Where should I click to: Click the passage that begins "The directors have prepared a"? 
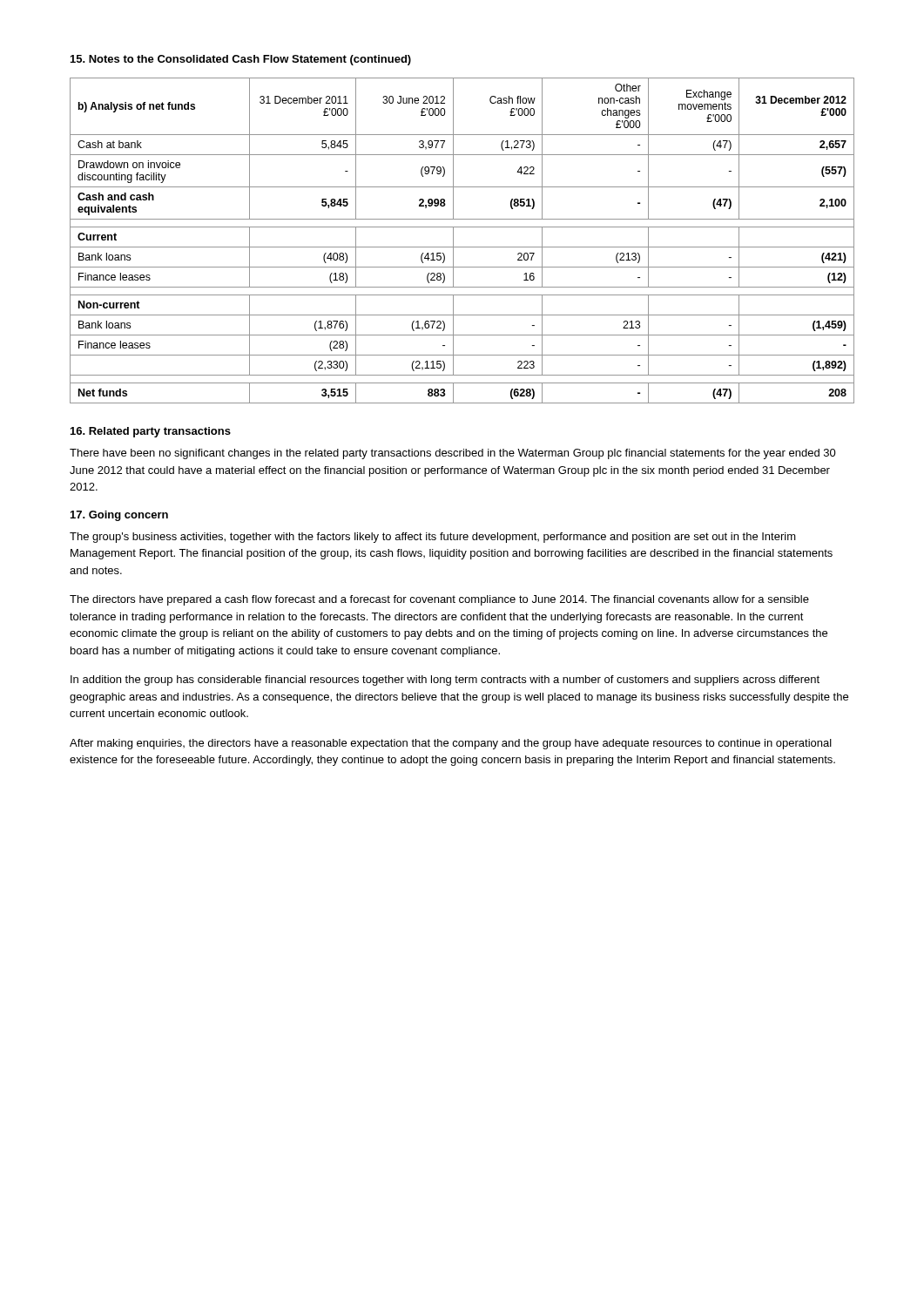point(449,624)
